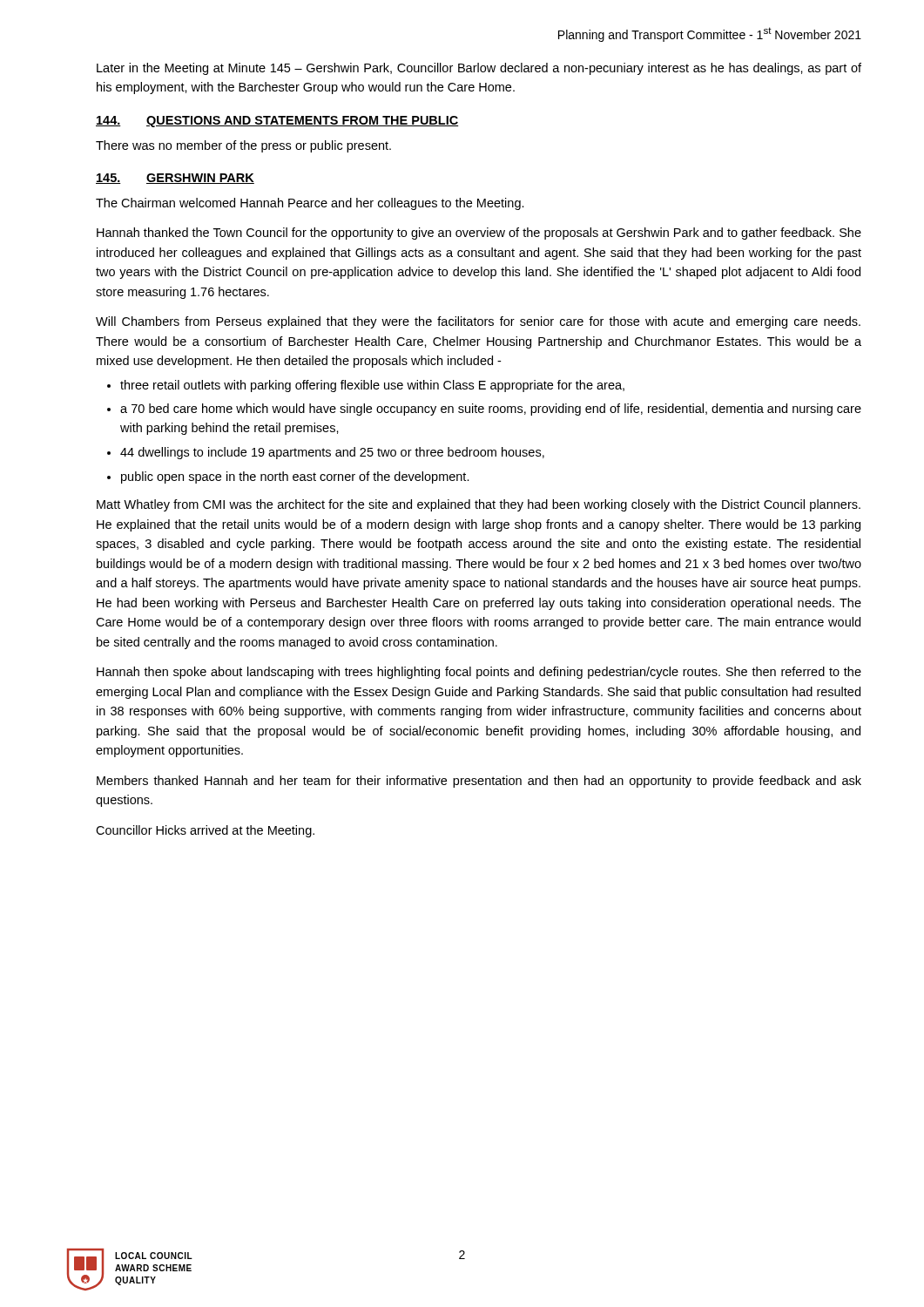
Task: Find the element starting "The Chairman welcomed"
Action: [x=310, y=203]
